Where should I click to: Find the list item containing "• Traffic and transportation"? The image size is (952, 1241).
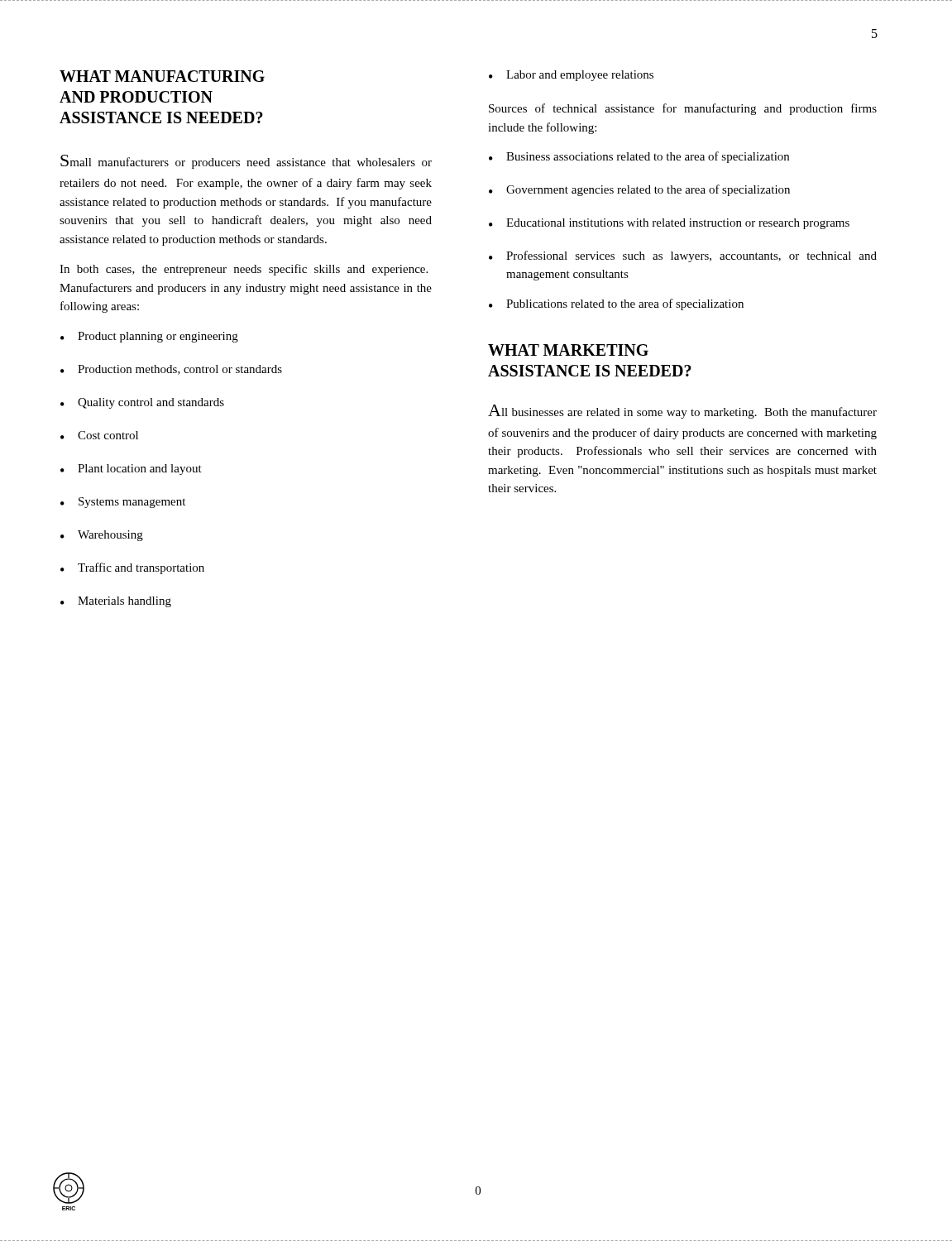click(132, 568)
